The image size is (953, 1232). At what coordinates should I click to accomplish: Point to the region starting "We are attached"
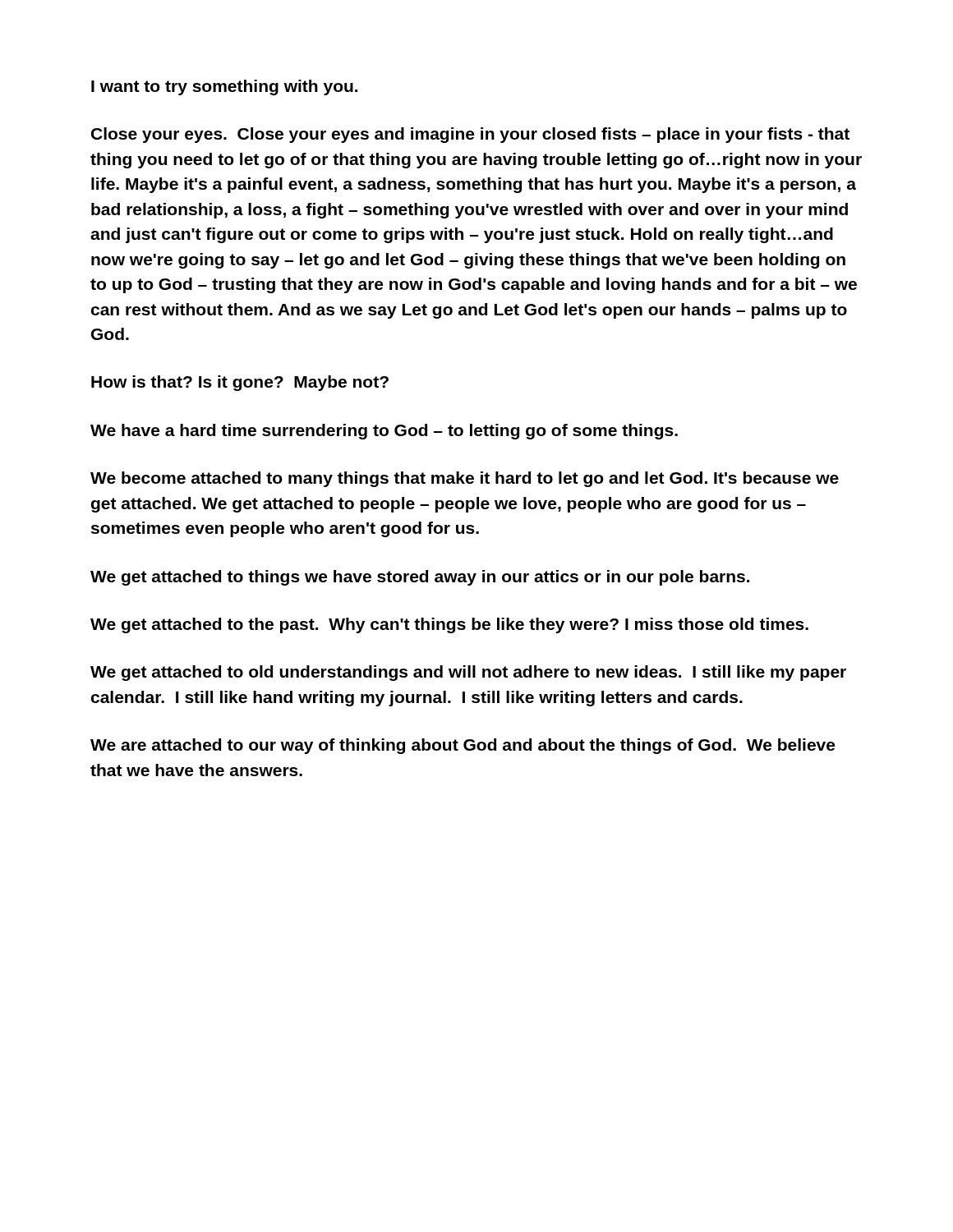click(463, 757)
